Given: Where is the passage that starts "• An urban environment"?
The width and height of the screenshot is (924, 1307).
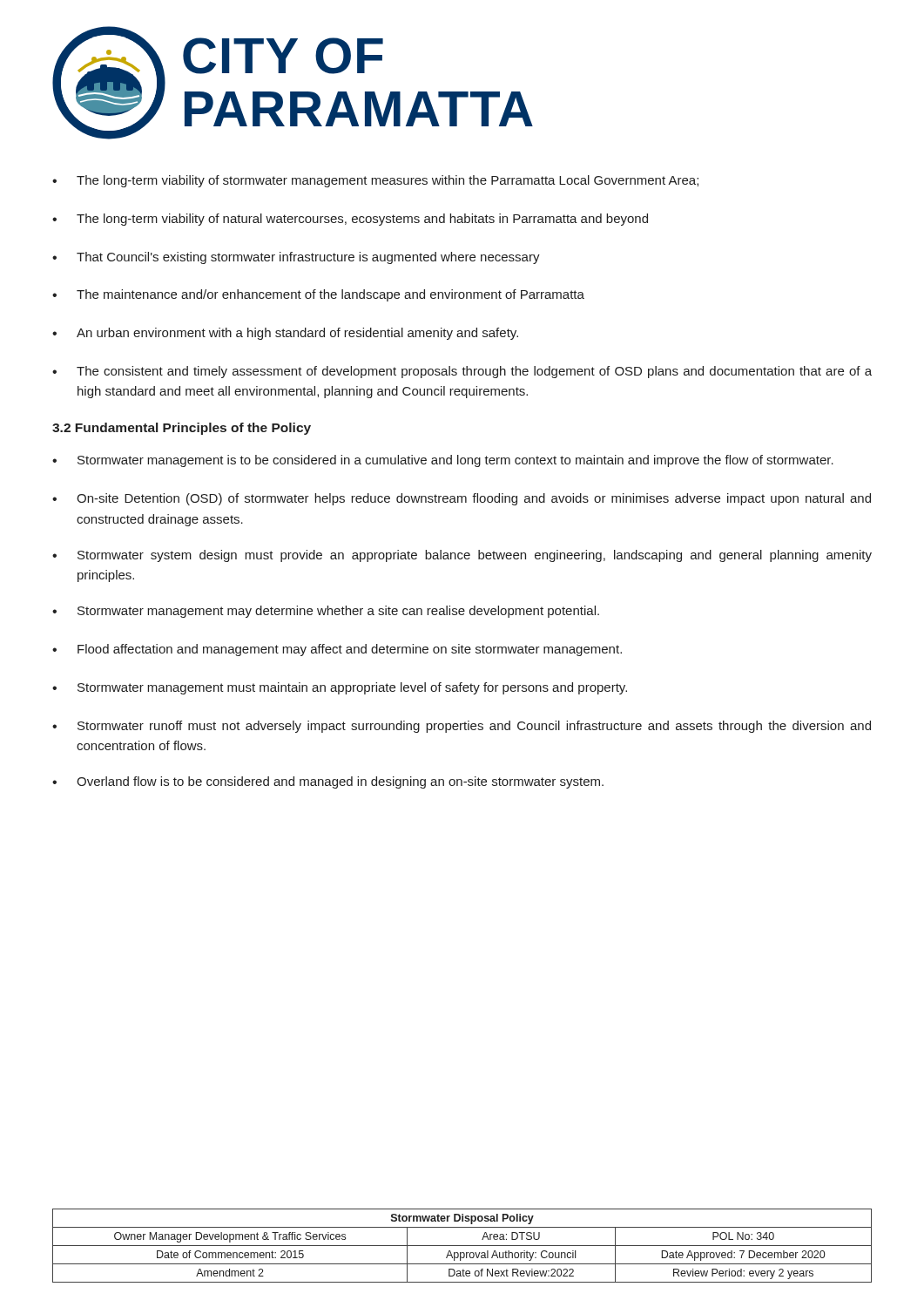Looking at the screenshot, I should pyautogui.click(x=462, y=334).
